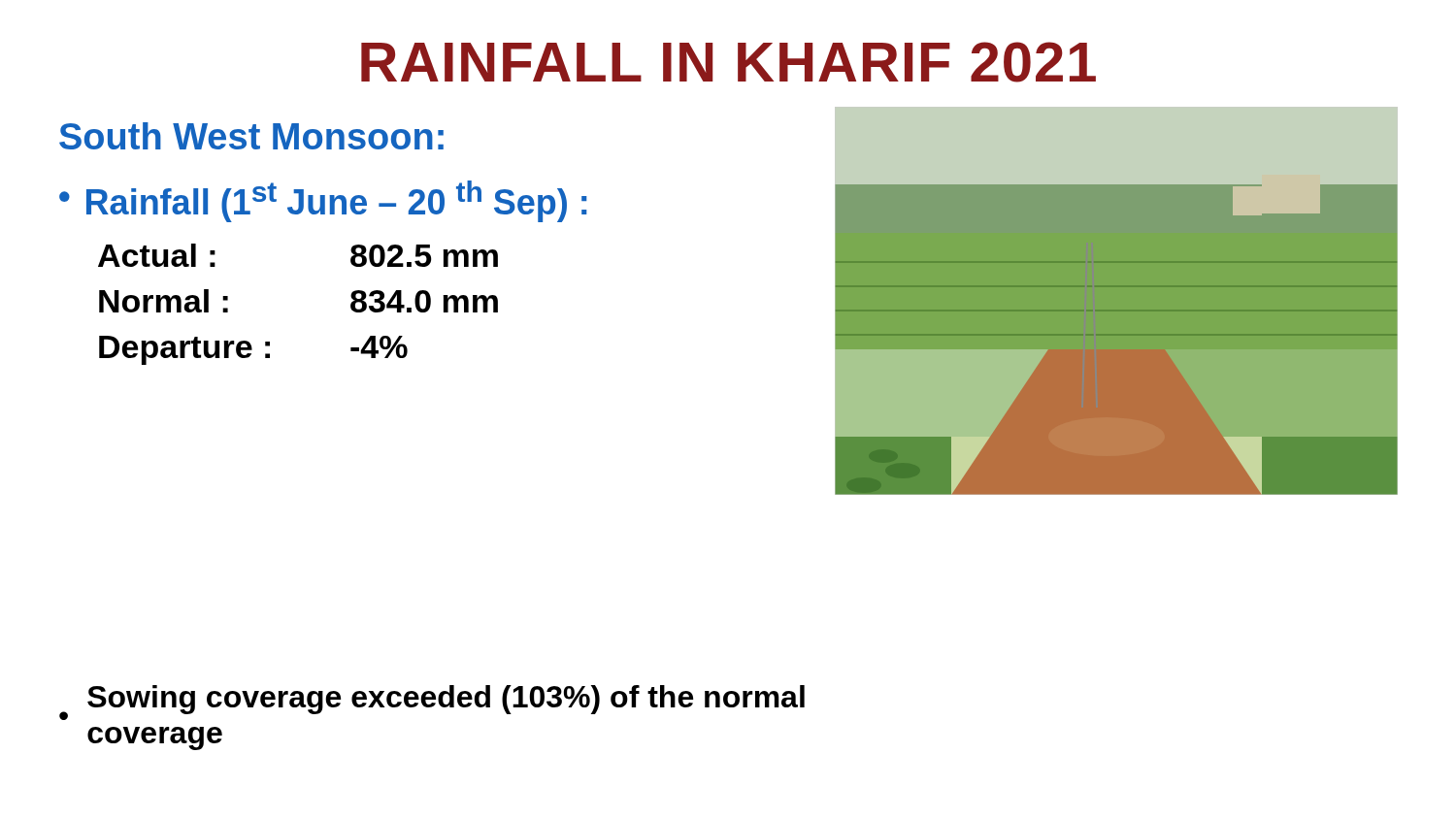The width and height of the screenshot is (1456, 819).
Task: Click on the list item that says "• Sowing coverage exceeded (103%) of the normal"
Action: [495, 715]
